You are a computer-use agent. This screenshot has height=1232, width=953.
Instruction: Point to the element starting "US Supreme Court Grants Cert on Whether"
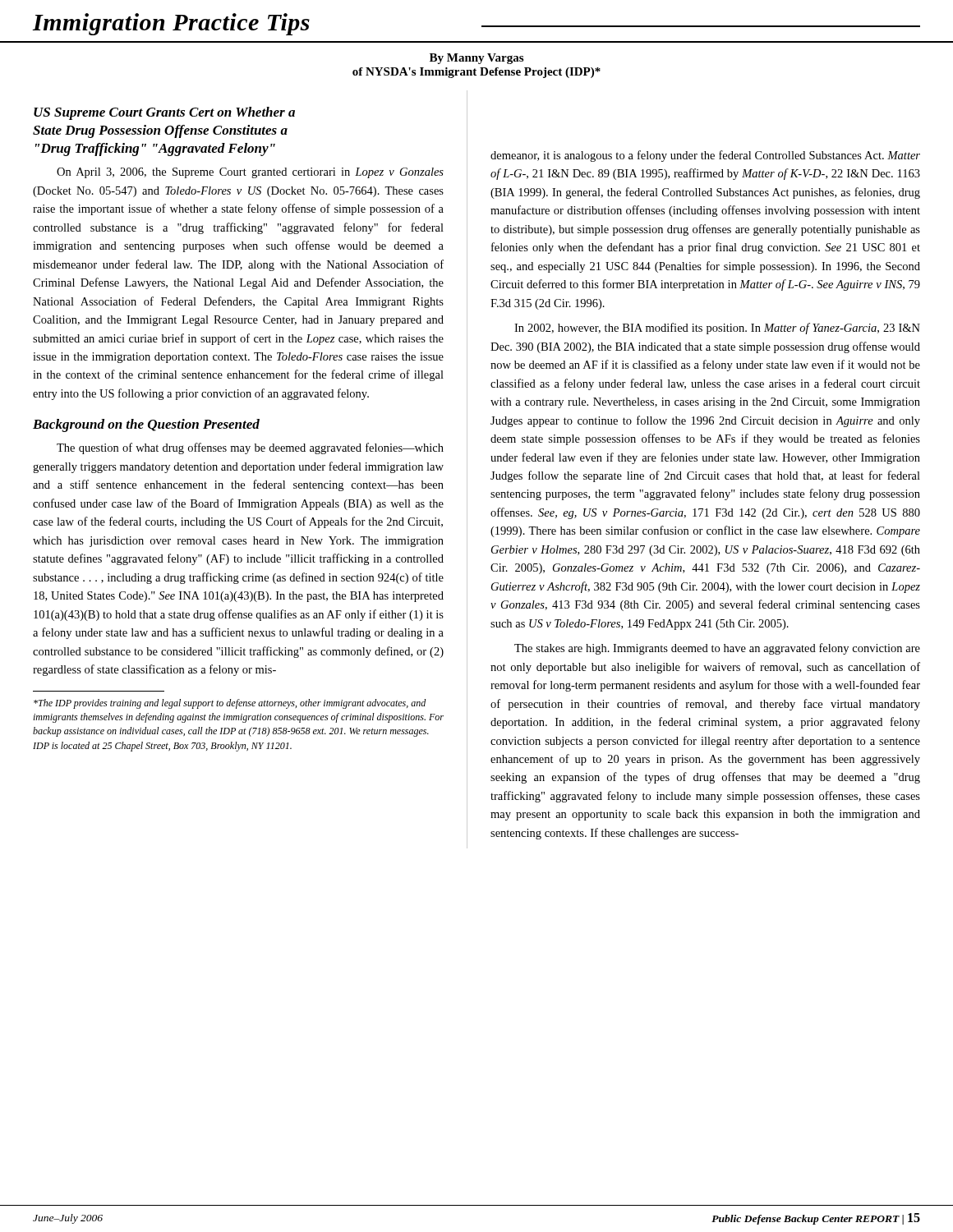point(164,130)
